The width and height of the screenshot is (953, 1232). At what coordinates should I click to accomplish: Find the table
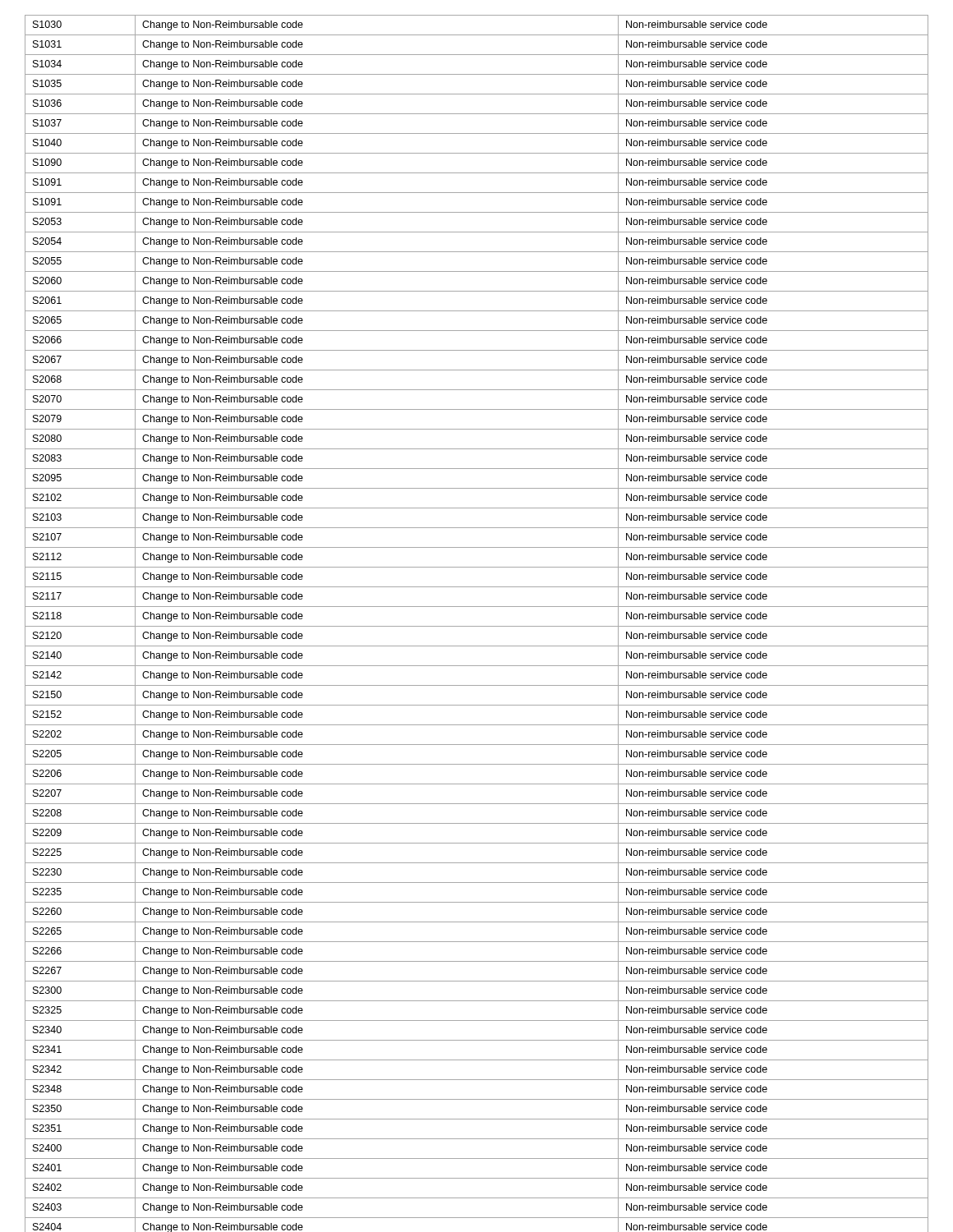476,623
